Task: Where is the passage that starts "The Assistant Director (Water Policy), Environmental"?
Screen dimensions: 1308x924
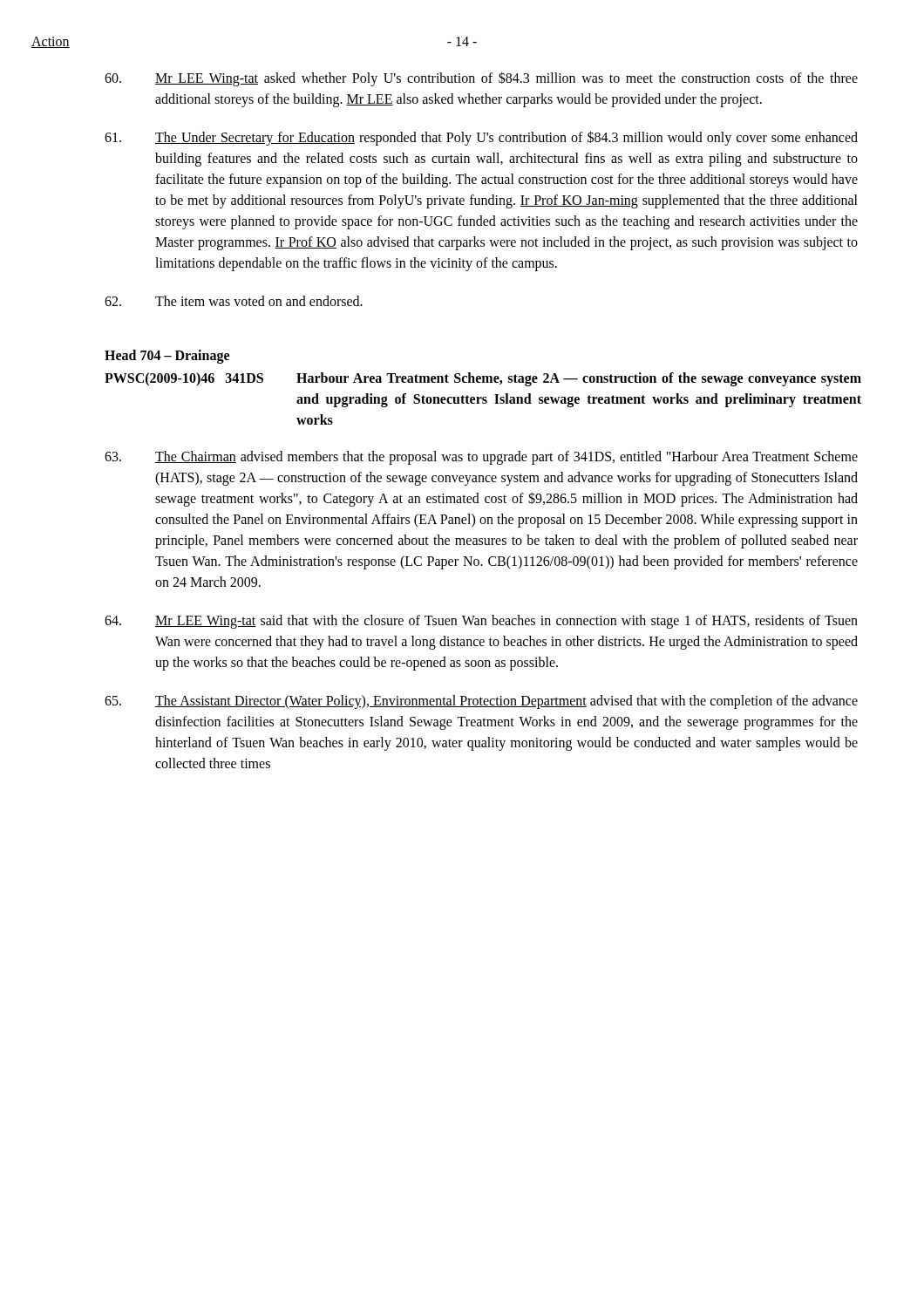Action: click(481, 732)
